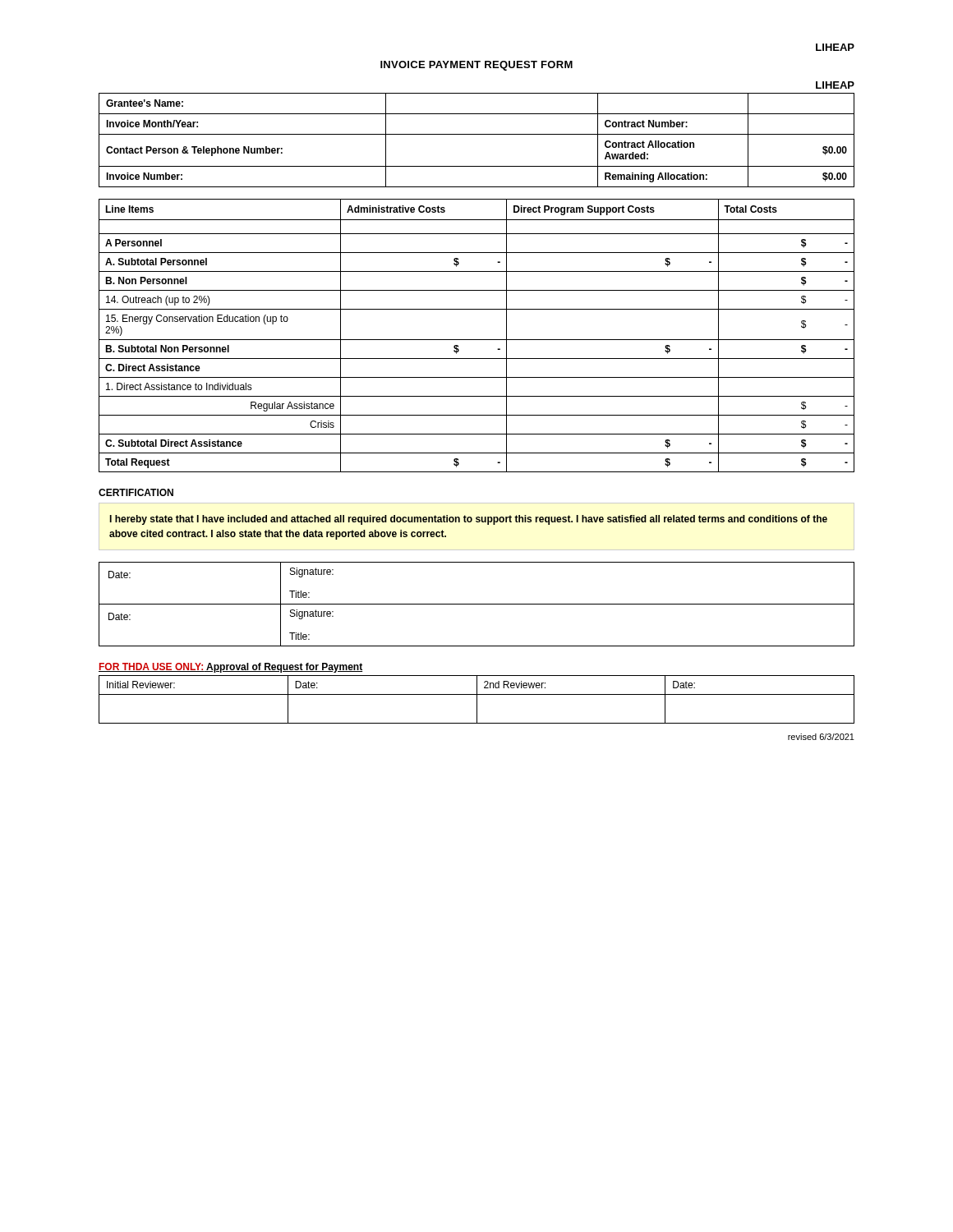Select the table that reads "Signature: Title:"
Image resolution: width=953 pixels, height=1232 pixels.
(x=476, y=604)
